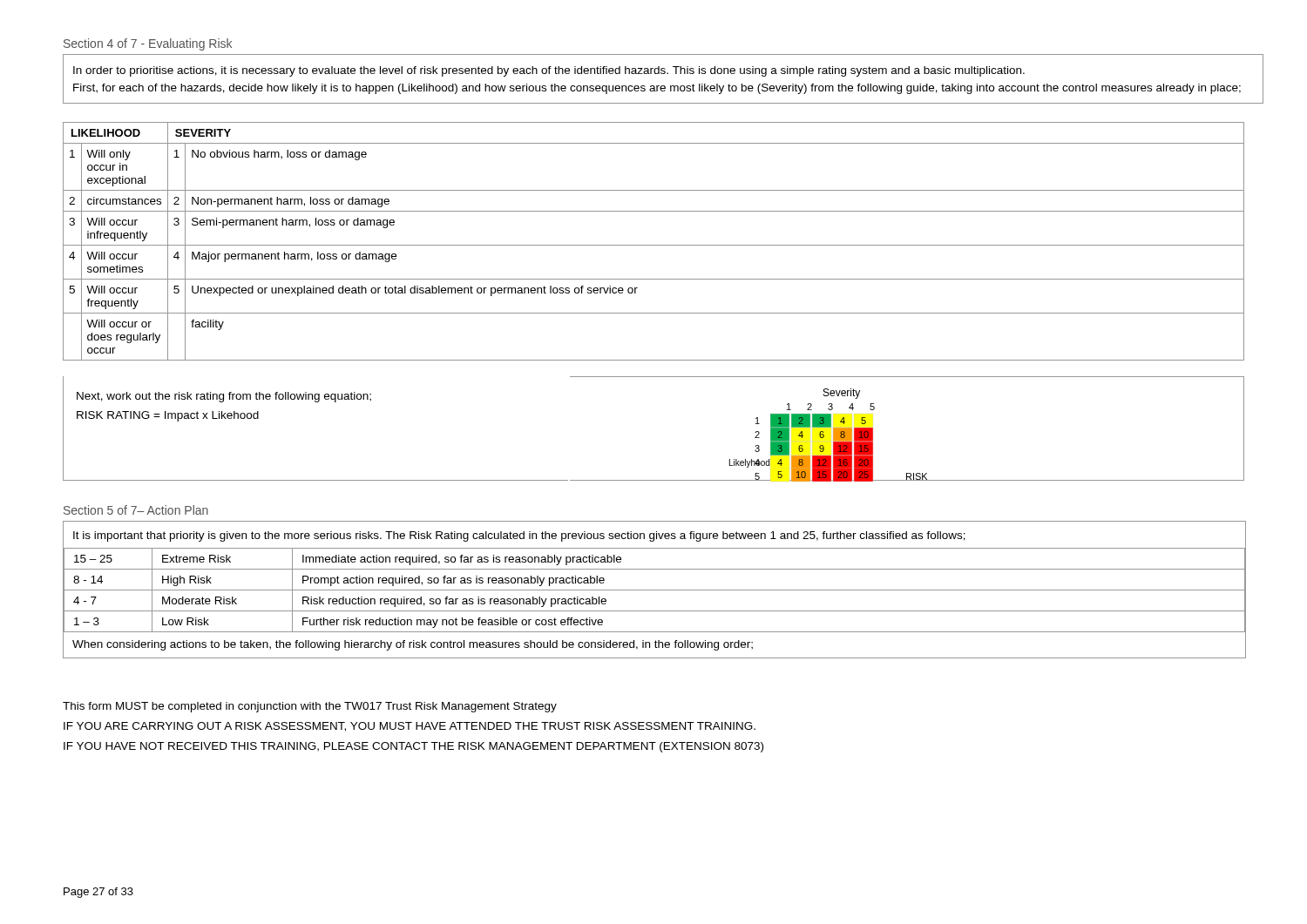Select the table that reads "Risk reduction required, so"
This screenshot has width=1307, height=924.
click(x=654, y=590)
